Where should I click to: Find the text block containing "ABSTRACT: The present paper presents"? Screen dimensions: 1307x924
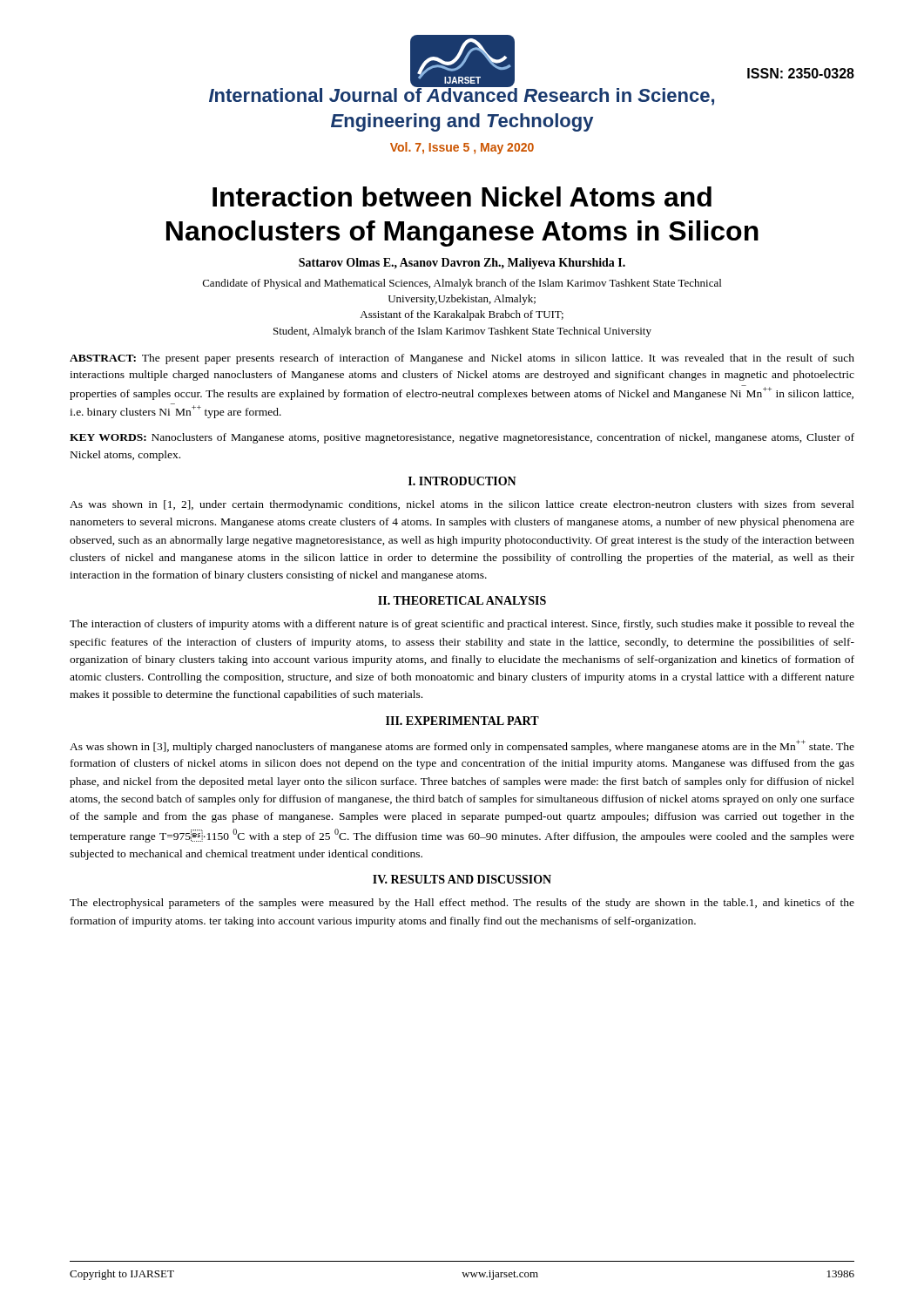coord(462,384)
